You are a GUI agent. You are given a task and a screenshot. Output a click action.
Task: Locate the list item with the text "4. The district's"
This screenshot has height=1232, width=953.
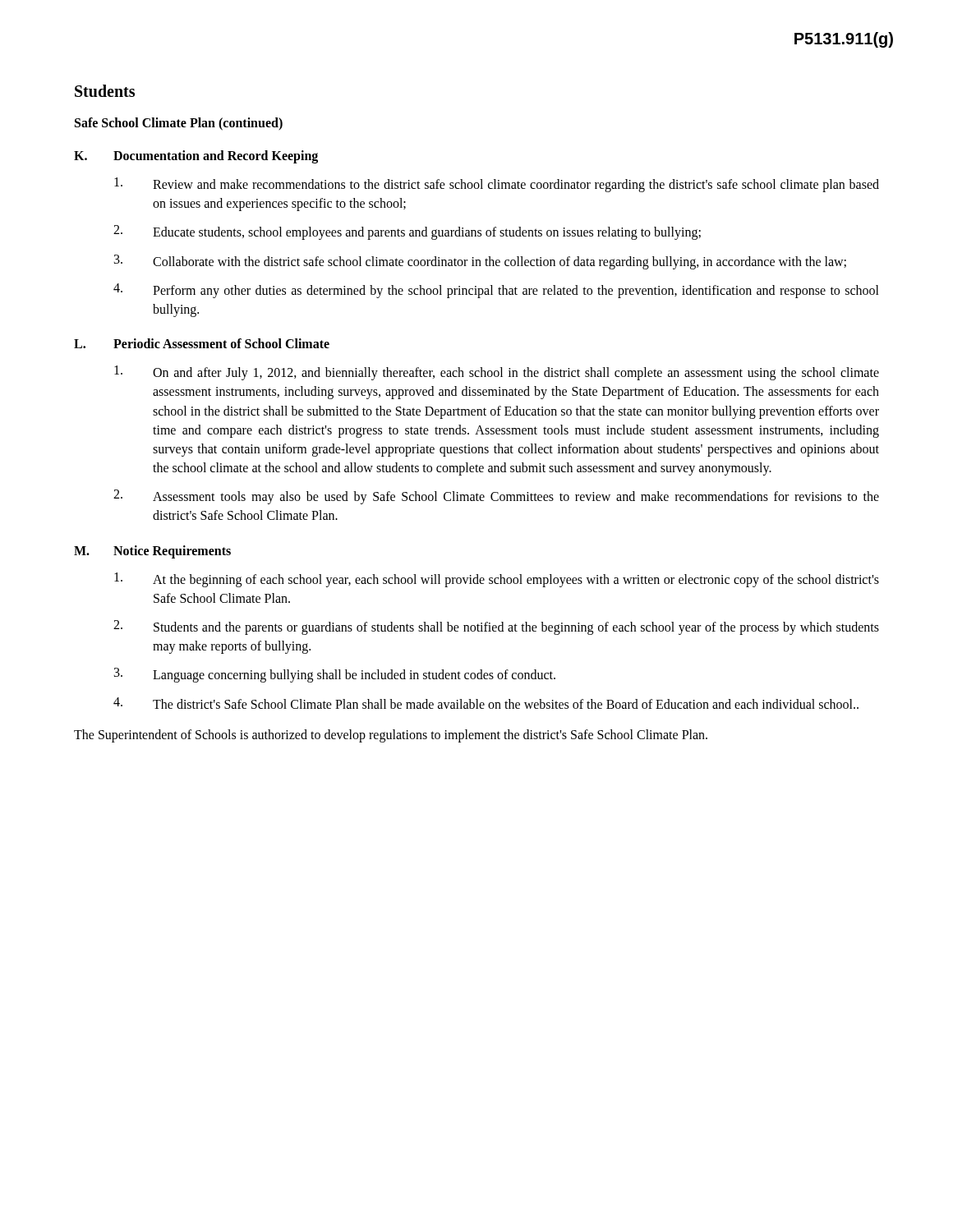click(x=486, y=704)
